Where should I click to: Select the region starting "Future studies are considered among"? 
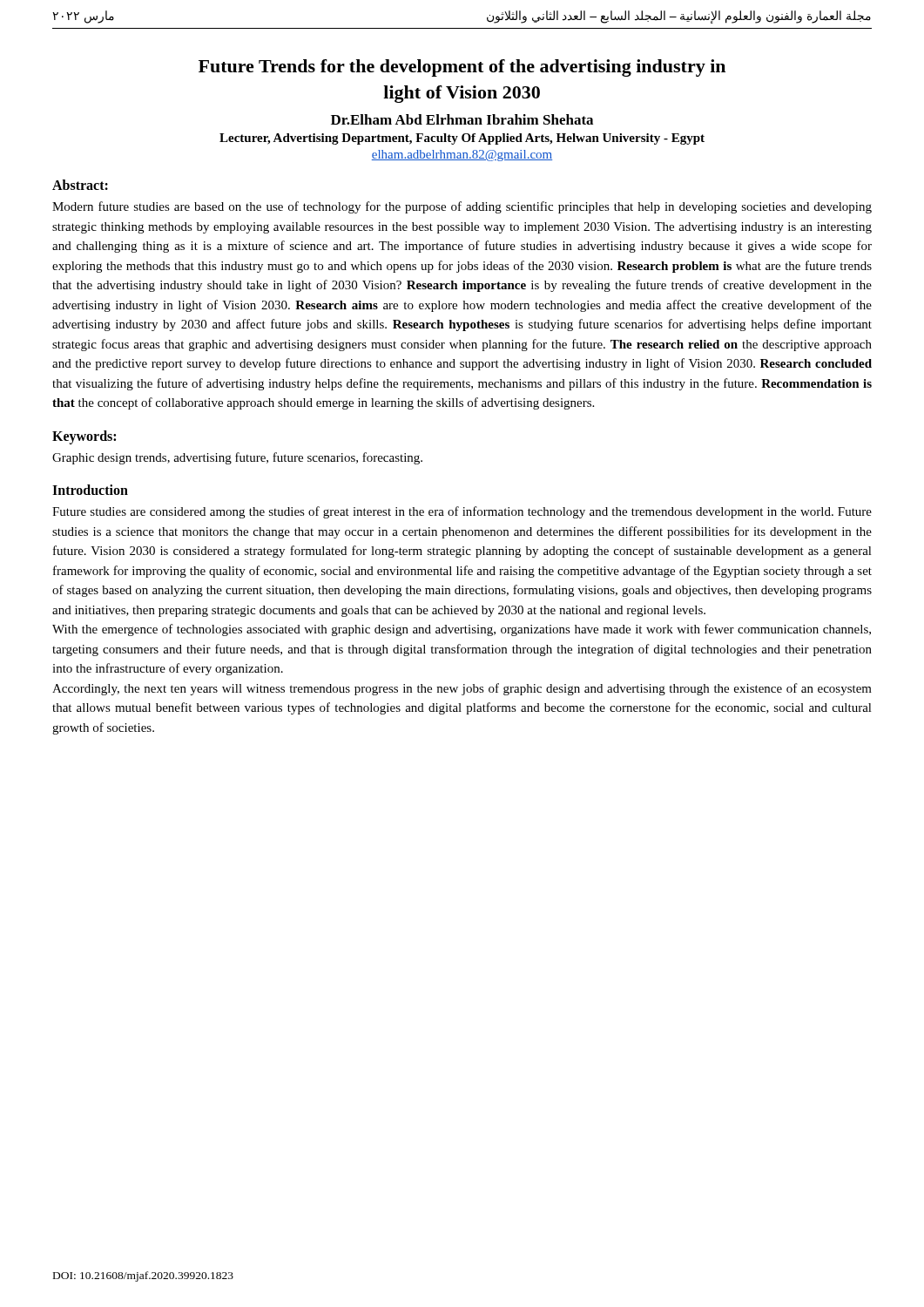(462, 620)
